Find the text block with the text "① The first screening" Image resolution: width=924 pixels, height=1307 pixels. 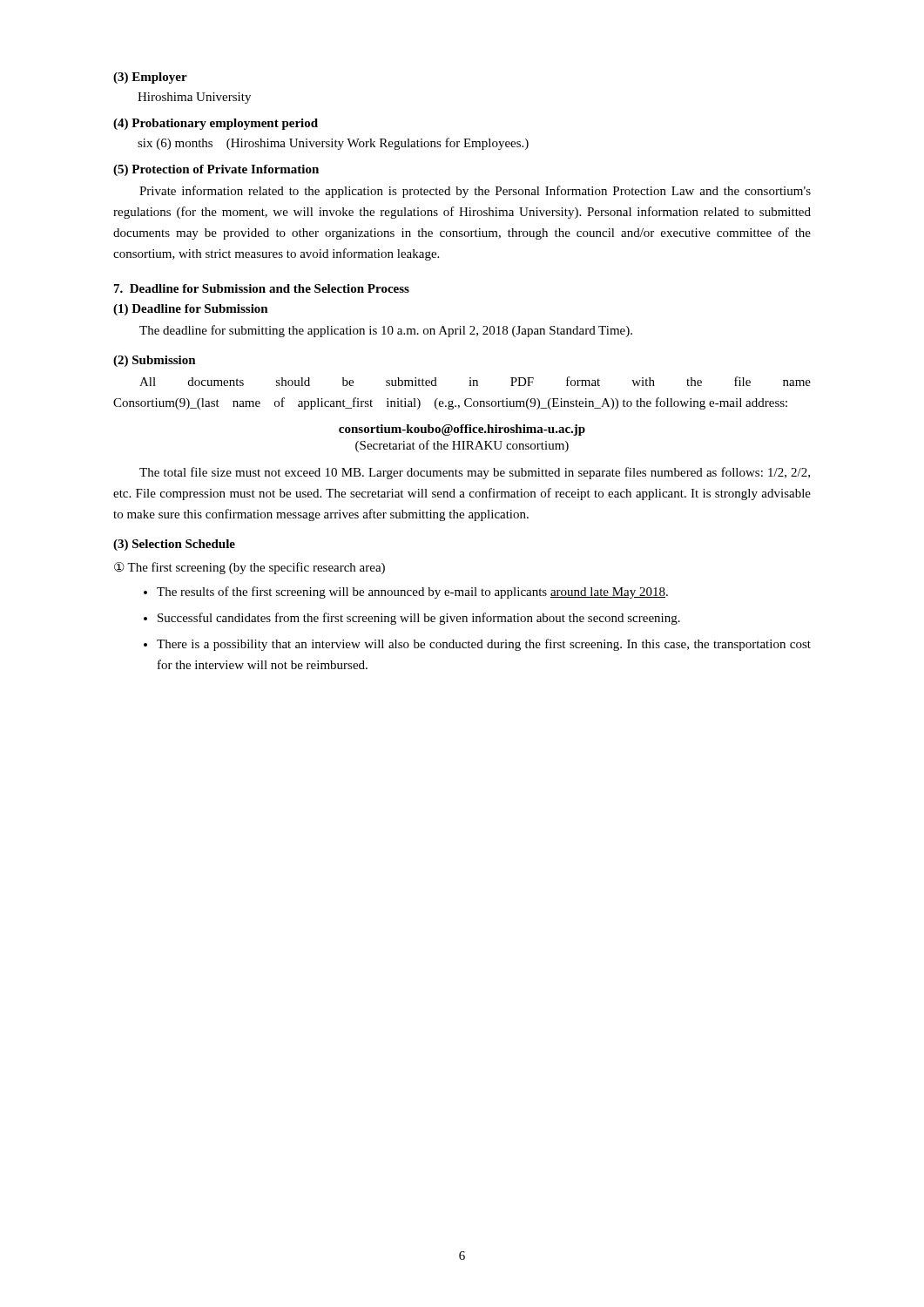(249, 567)
